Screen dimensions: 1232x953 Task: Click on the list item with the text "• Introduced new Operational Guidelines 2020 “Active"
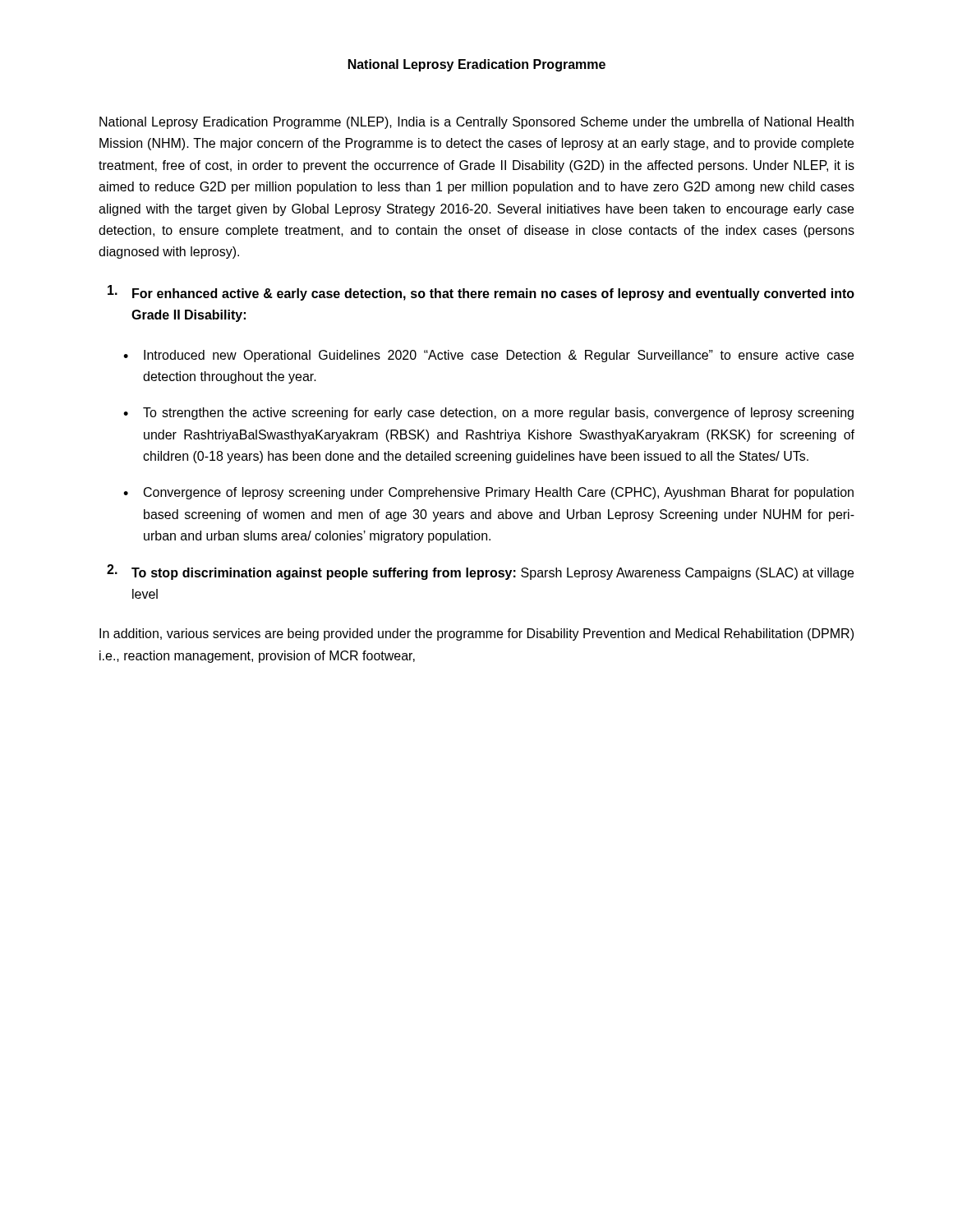click(489, 366)
